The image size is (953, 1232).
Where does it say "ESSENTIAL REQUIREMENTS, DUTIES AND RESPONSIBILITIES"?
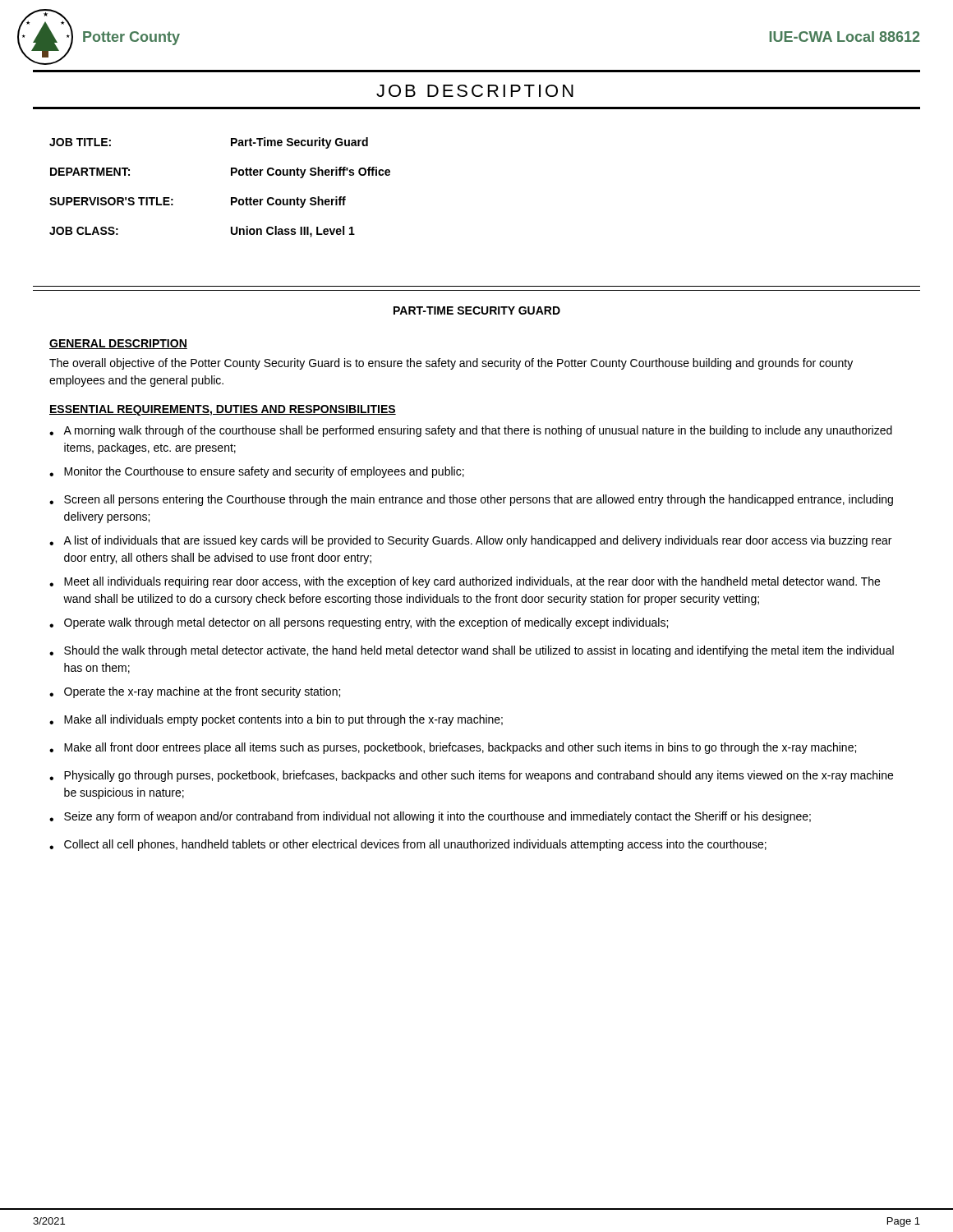(222, 409)
